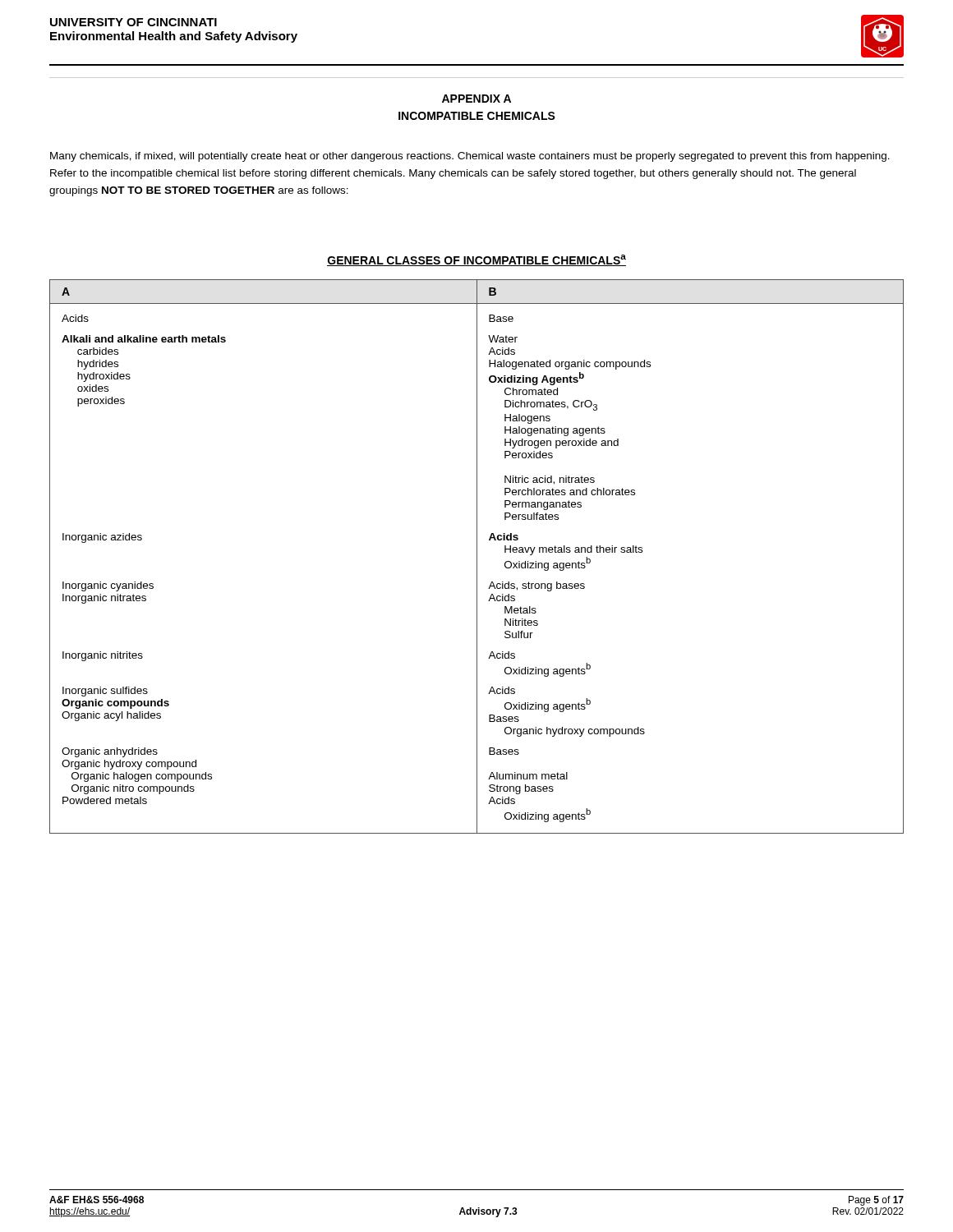
Task: Find the block on this page that starts "Many chemicals, if mixed,"
Action: [470, 173]
